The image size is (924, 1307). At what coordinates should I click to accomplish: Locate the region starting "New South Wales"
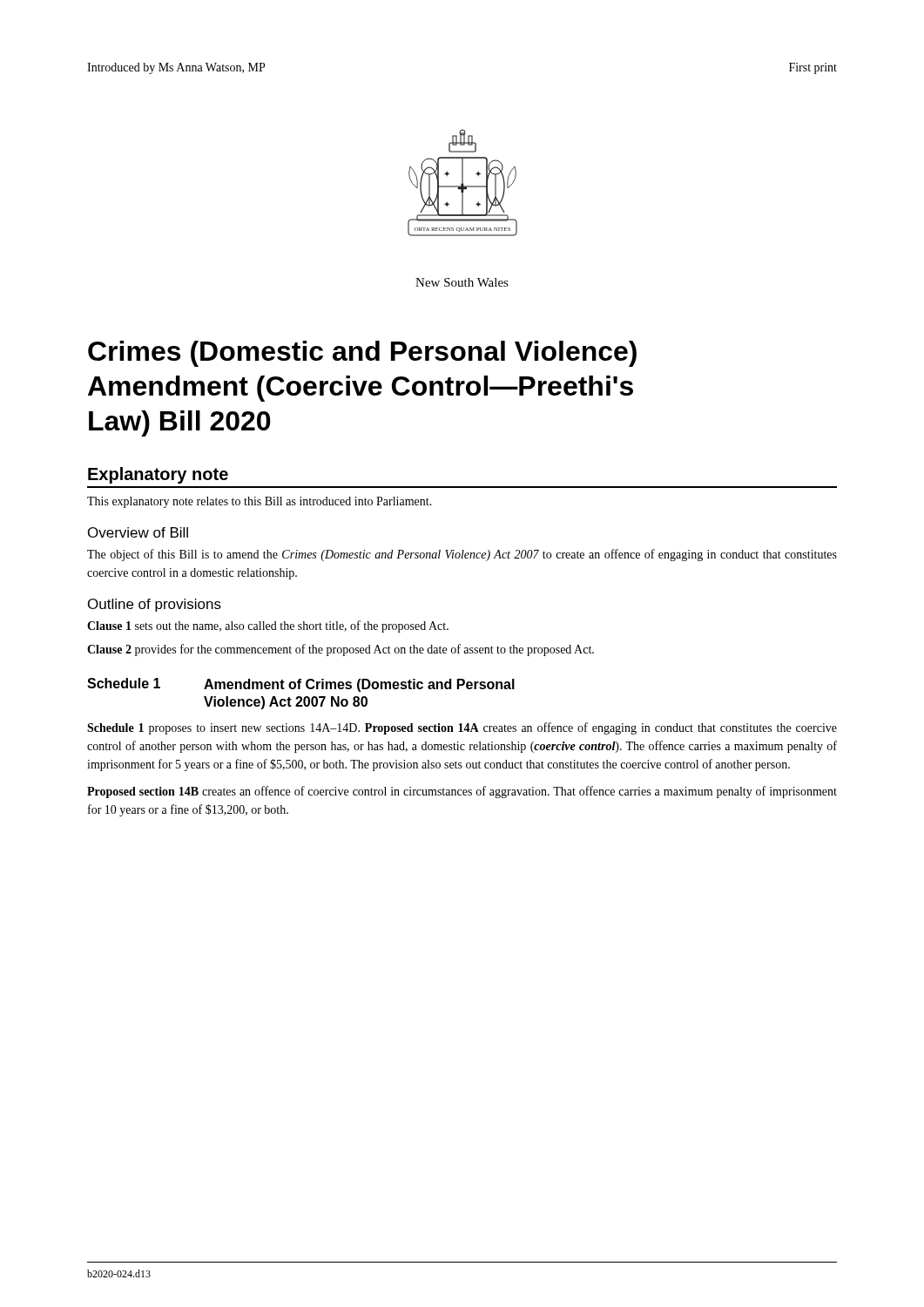[x=462, y=282]
